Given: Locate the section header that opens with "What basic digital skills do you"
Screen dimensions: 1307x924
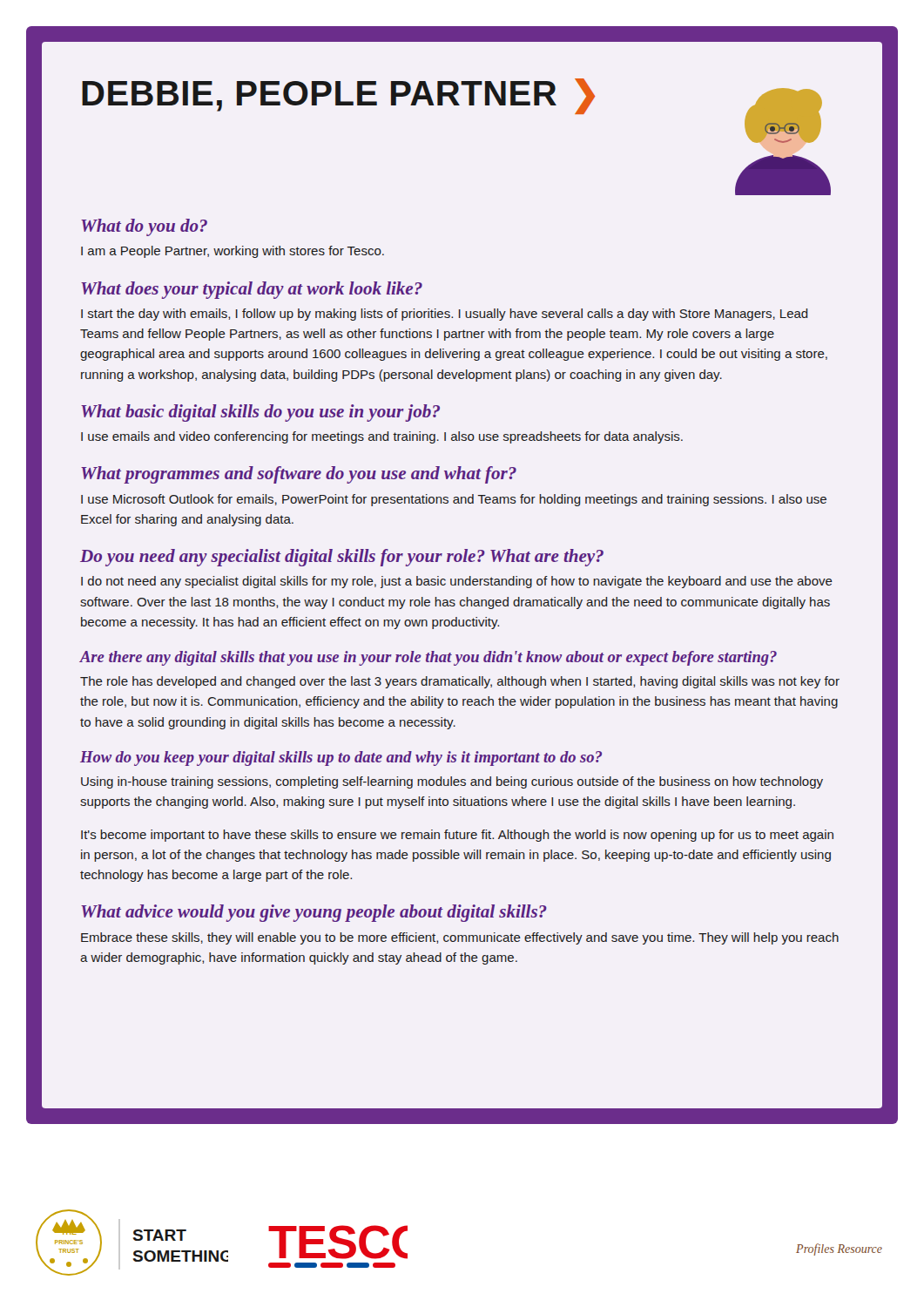Looking at the screenshot, I should click(260, 411).
